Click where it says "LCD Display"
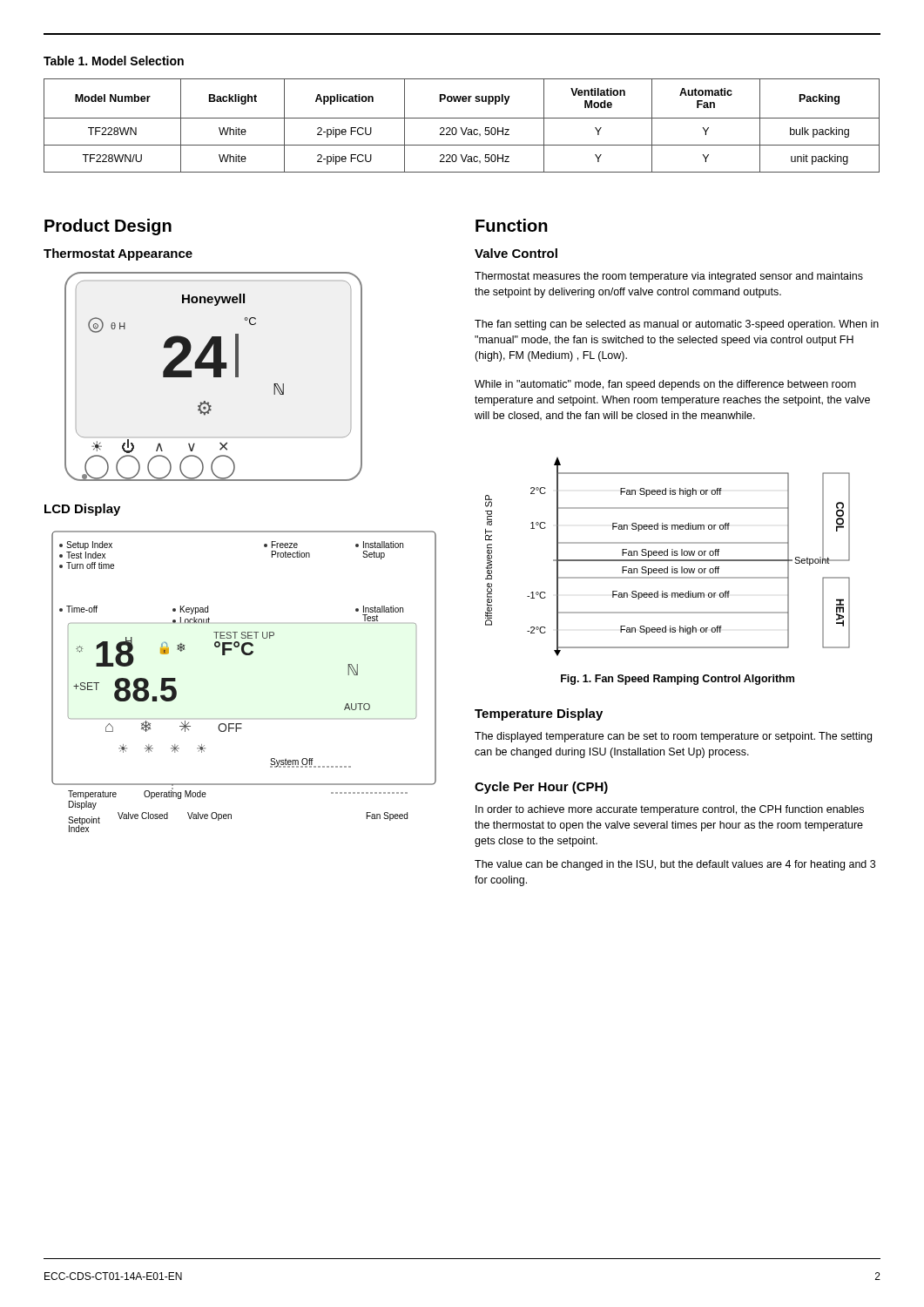Image resolution: width=924 pixels, height=1307 pixels. pos(82,508)
